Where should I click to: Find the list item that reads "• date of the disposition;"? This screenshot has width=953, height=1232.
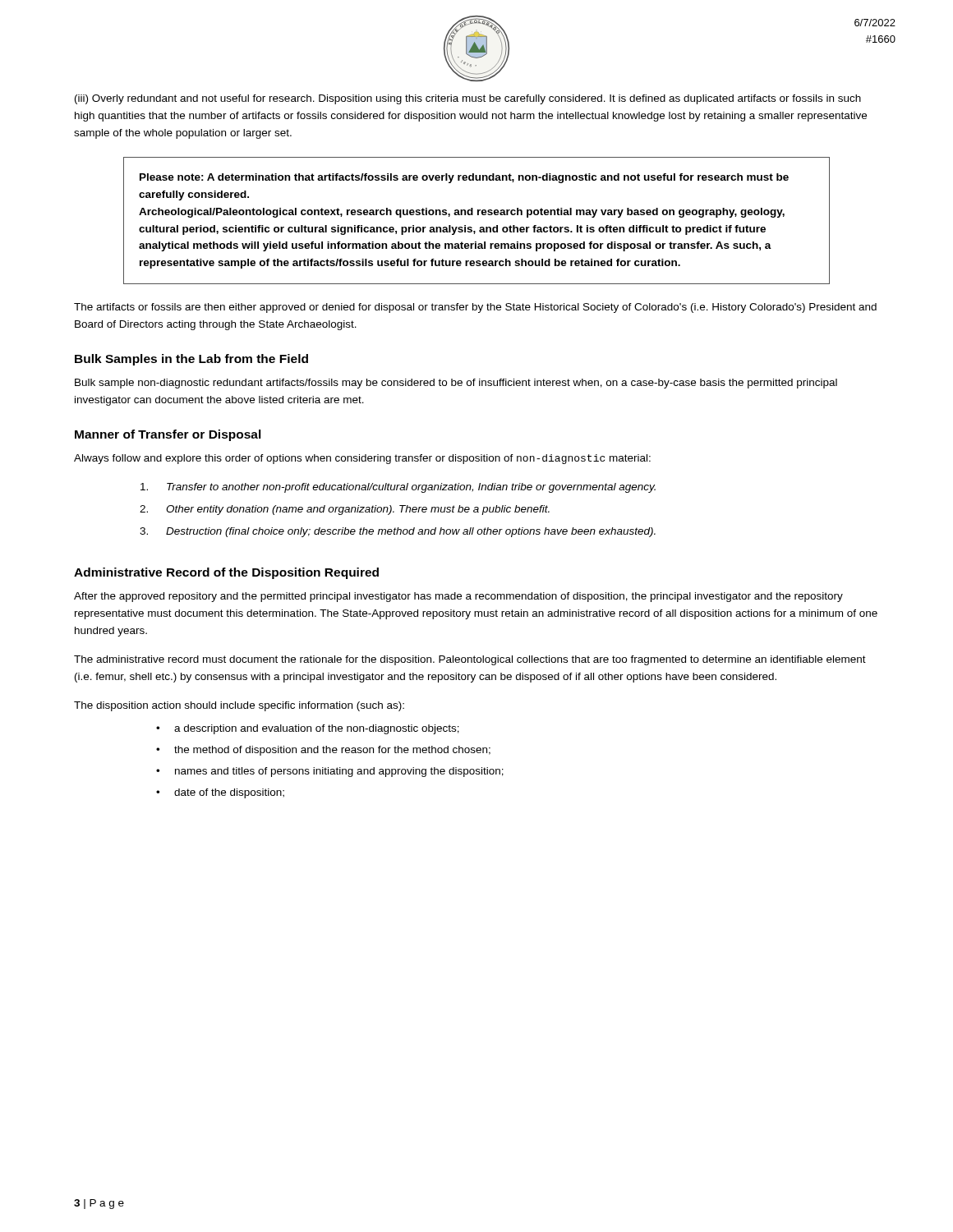coord(221,793)
